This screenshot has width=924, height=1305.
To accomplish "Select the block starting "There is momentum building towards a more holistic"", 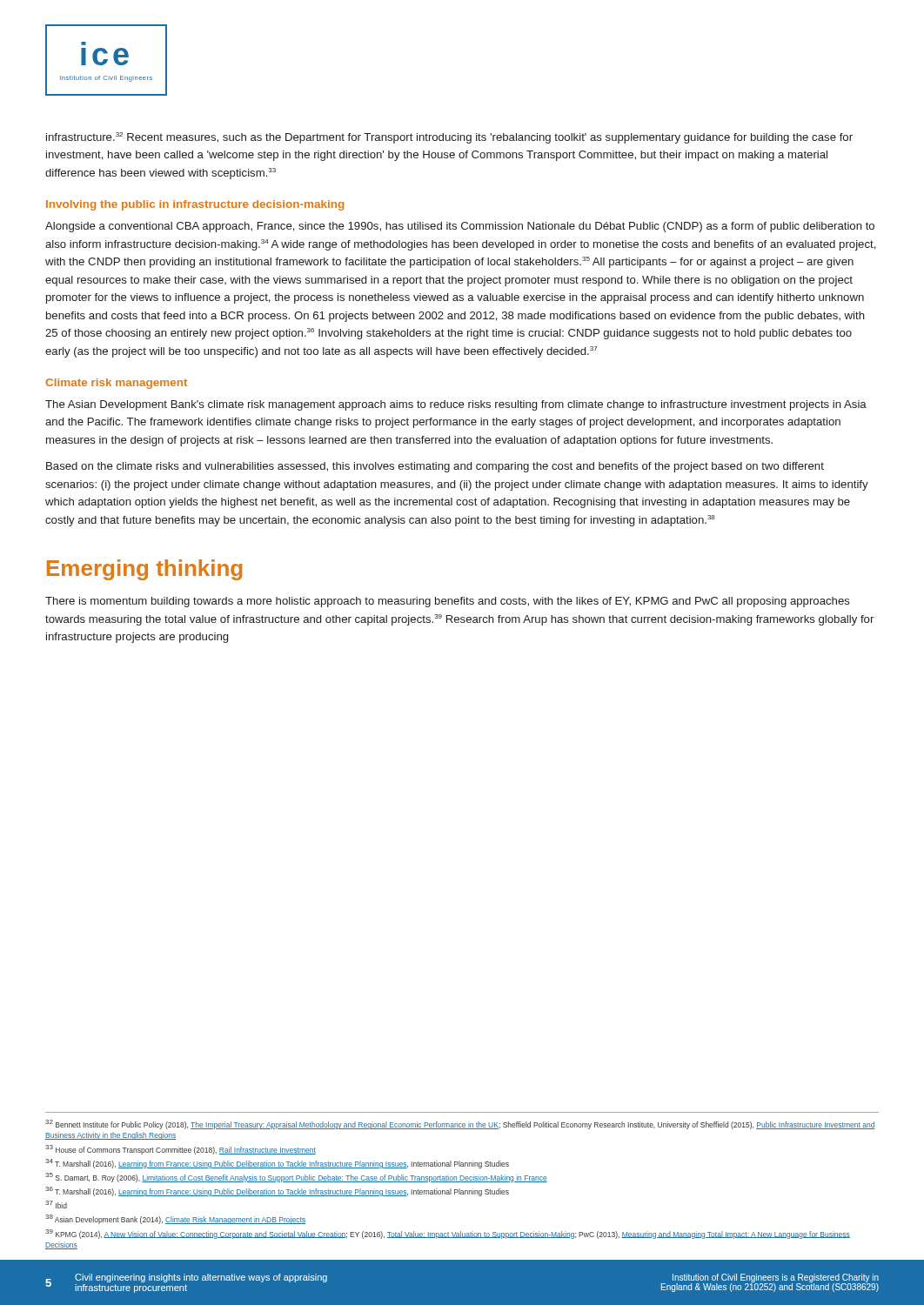I will point(462,619).
